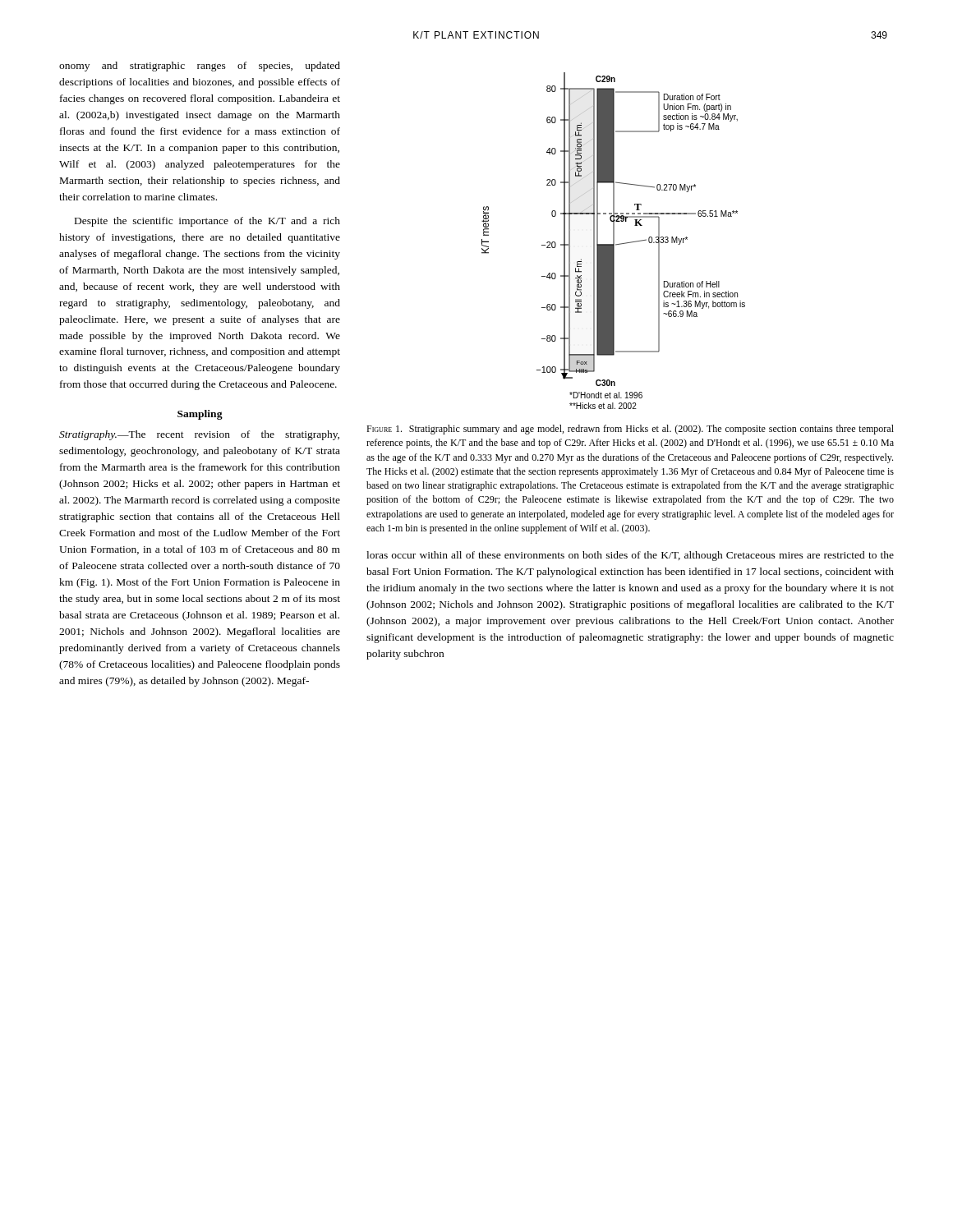Find the text block with the text "loras occur within all of these environments"
The height and width of the screenshot is (1232, 953).
point(630,605)
